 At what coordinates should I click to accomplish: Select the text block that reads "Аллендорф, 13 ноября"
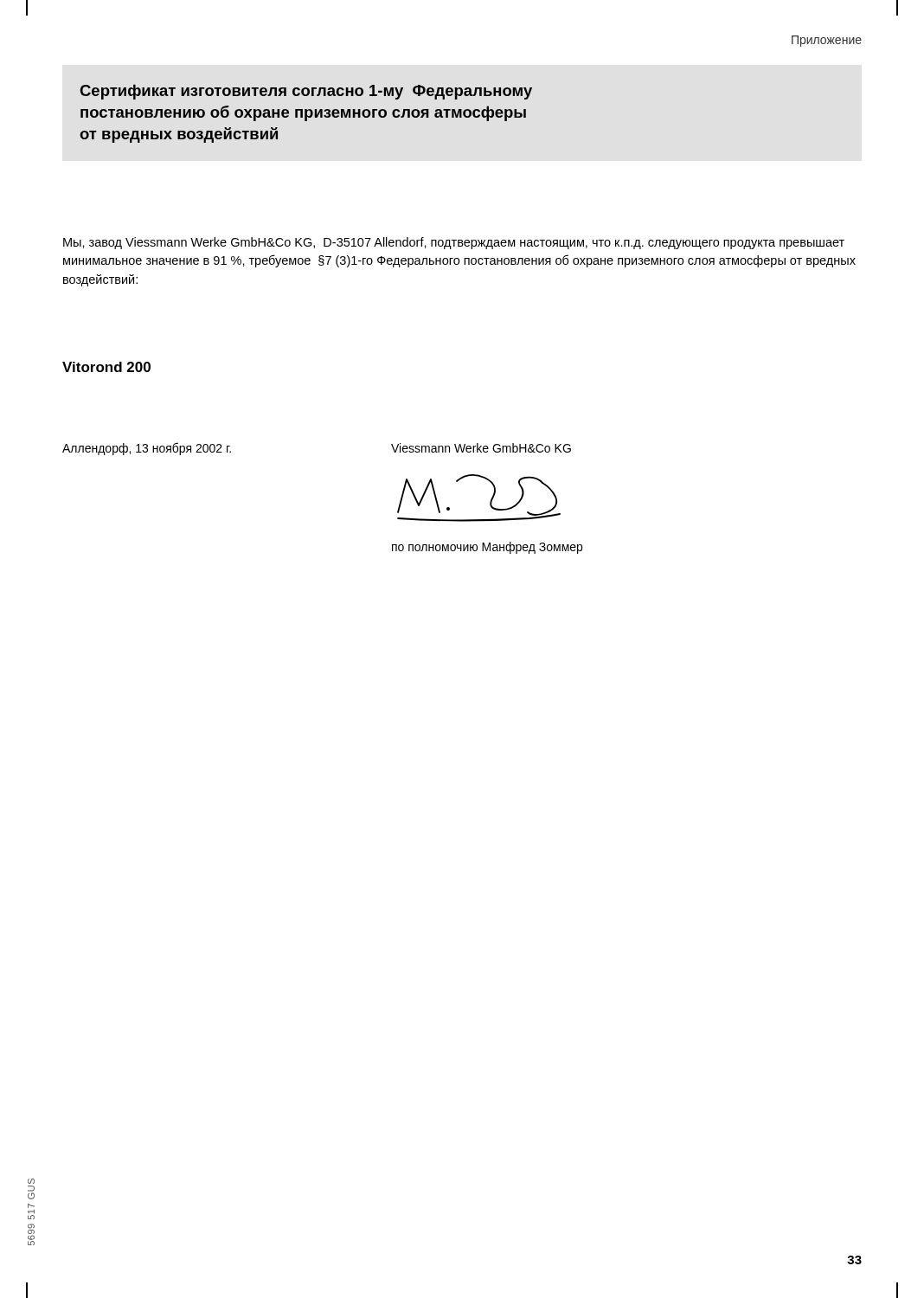pyautogui.click(x=147, y=448)
